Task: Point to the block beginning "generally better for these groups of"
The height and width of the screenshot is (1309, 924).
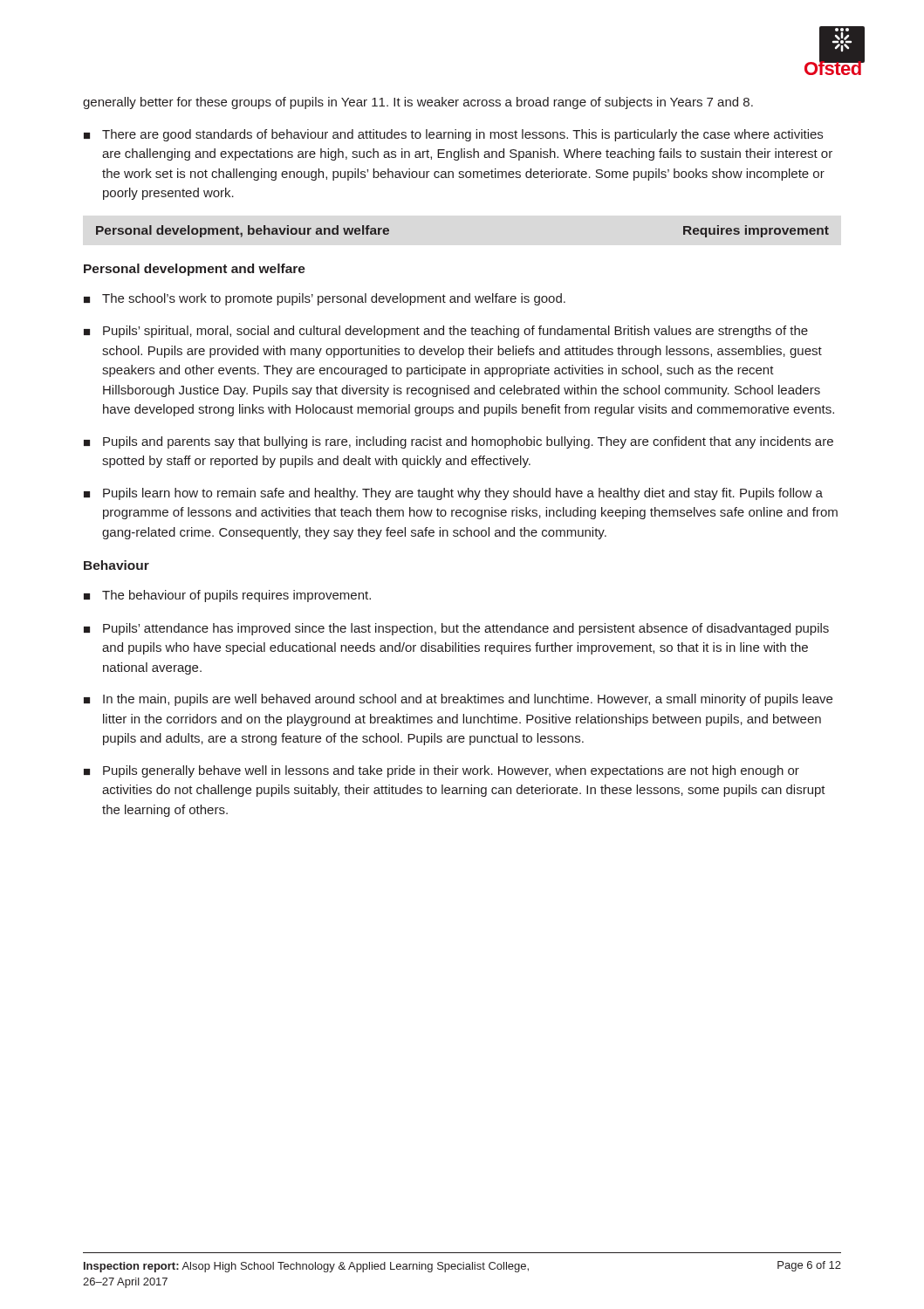Action: click(418, 102)
